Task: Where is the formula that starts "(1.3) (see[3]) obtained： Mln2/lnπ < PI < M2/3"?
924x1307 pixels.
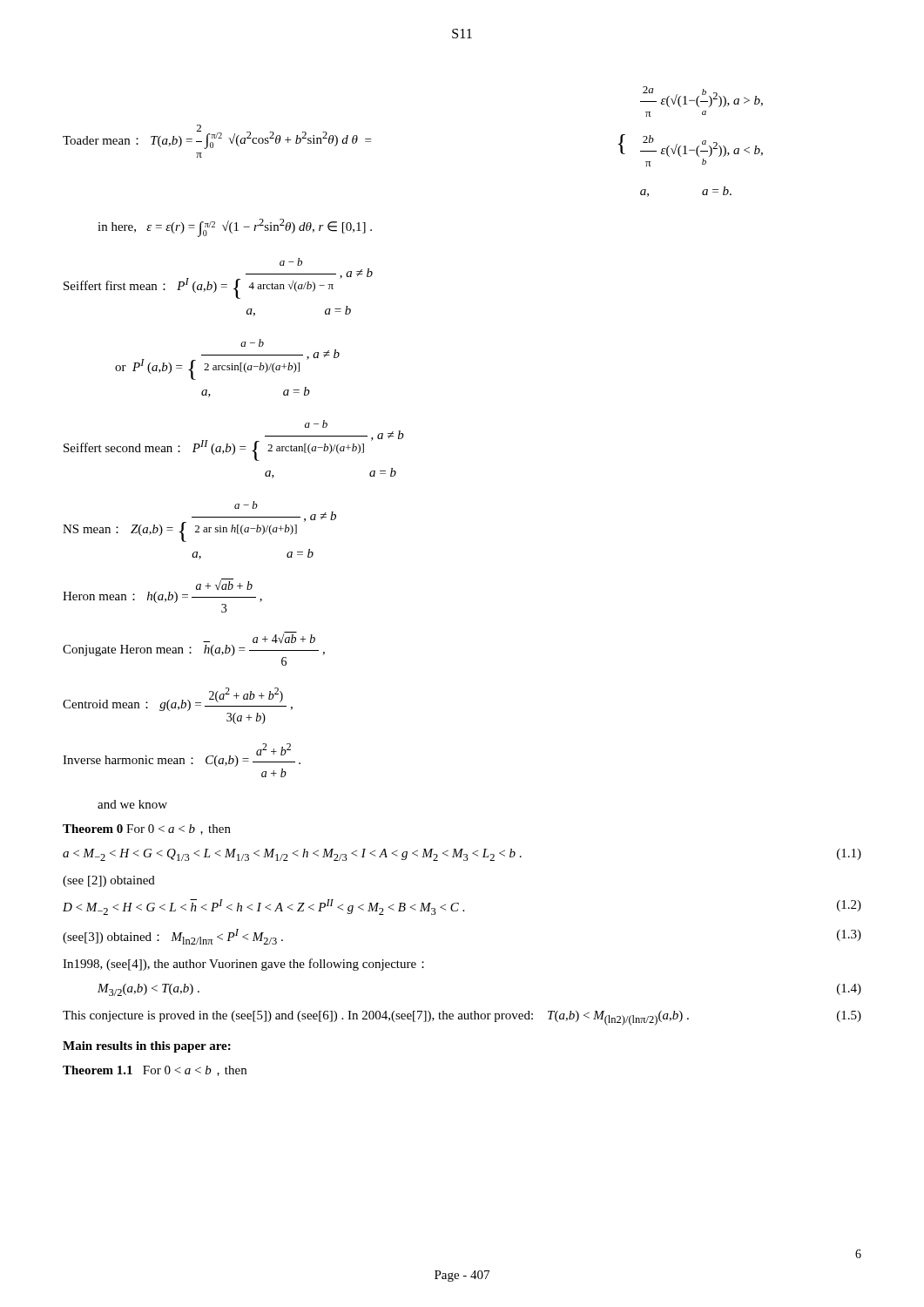Action: click(178, 936)
